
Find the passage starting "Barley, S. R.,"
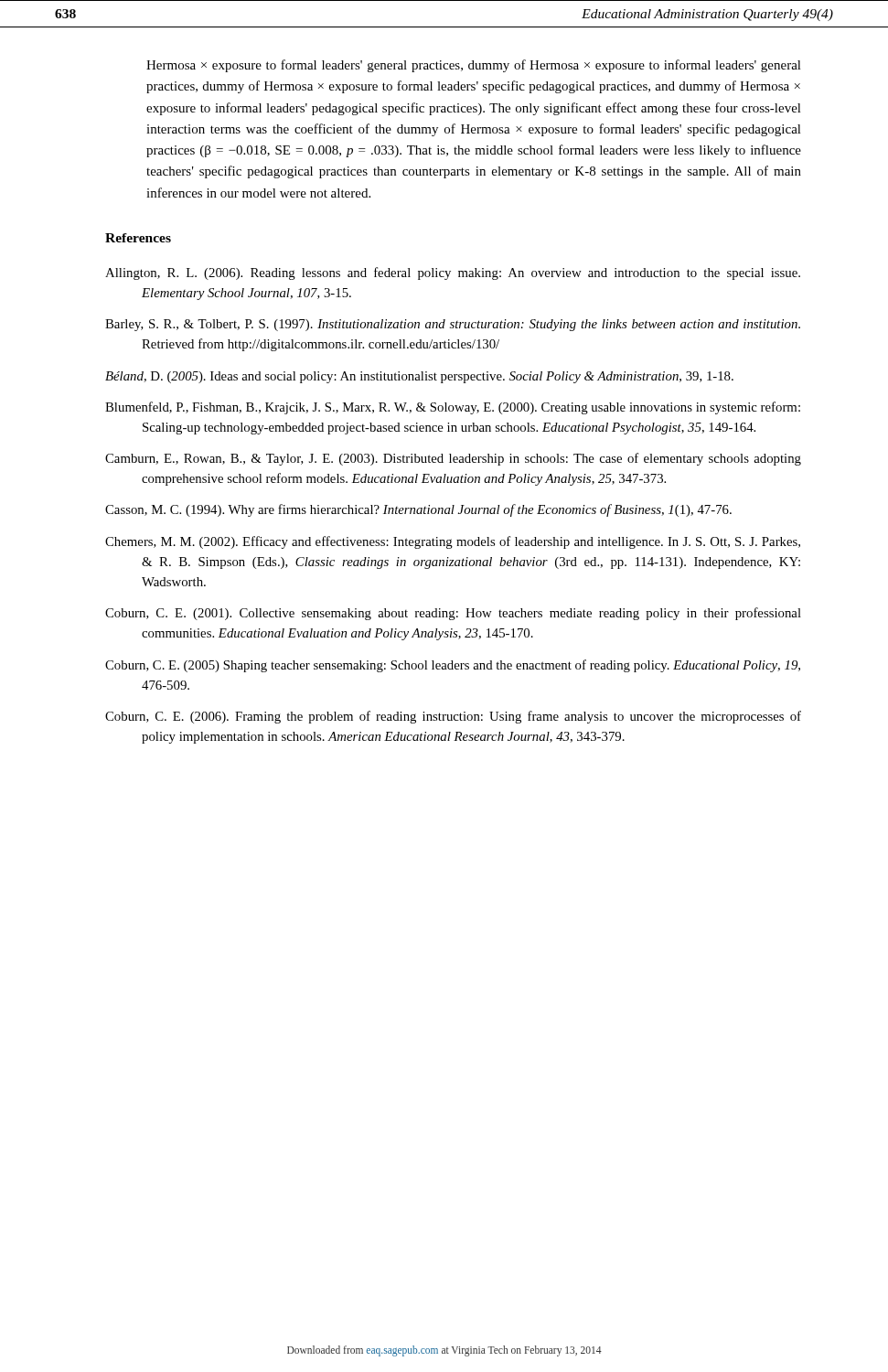coord(453,334)
